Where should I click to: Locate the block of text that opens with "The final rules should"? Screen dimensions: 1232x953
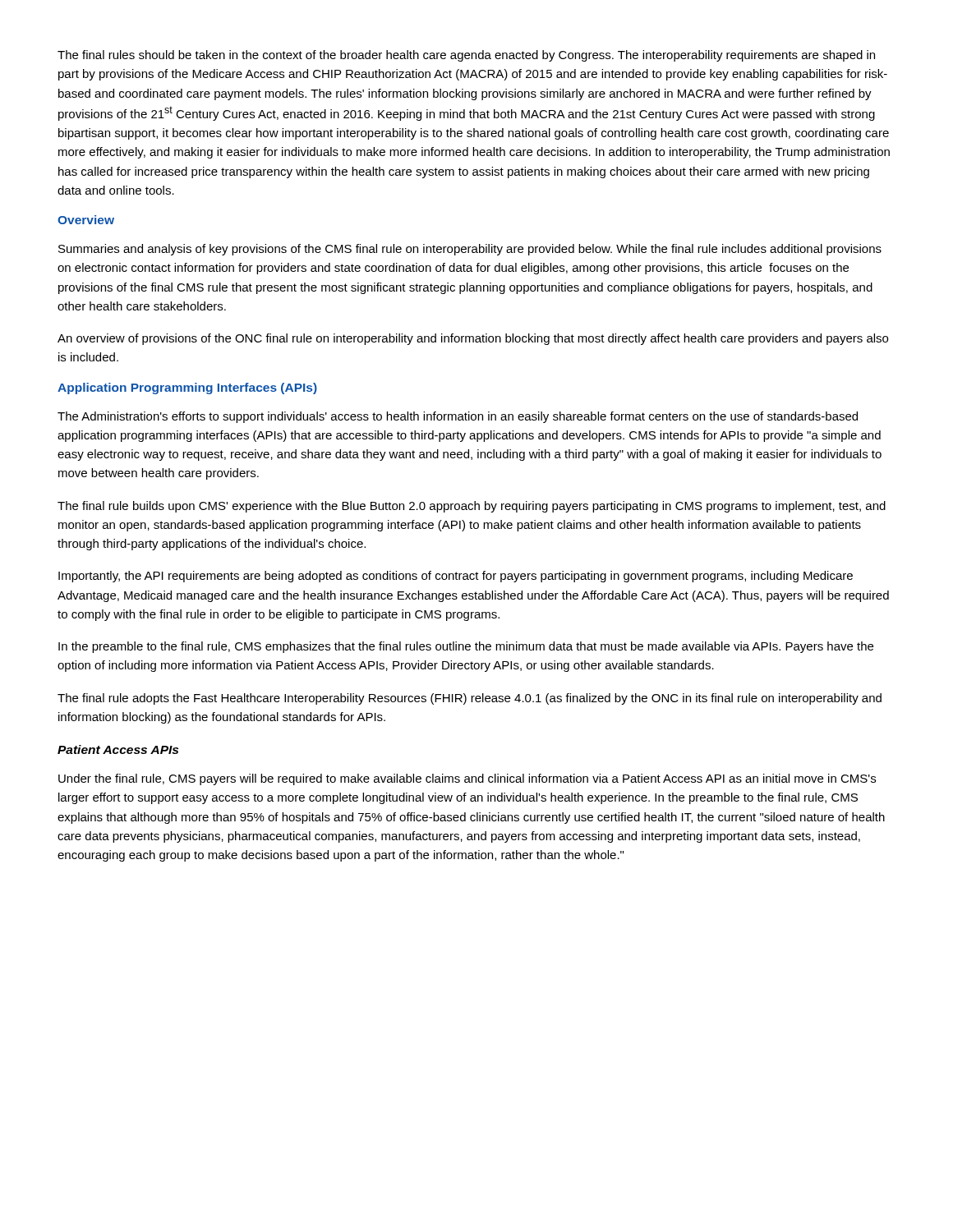(476, 122)
